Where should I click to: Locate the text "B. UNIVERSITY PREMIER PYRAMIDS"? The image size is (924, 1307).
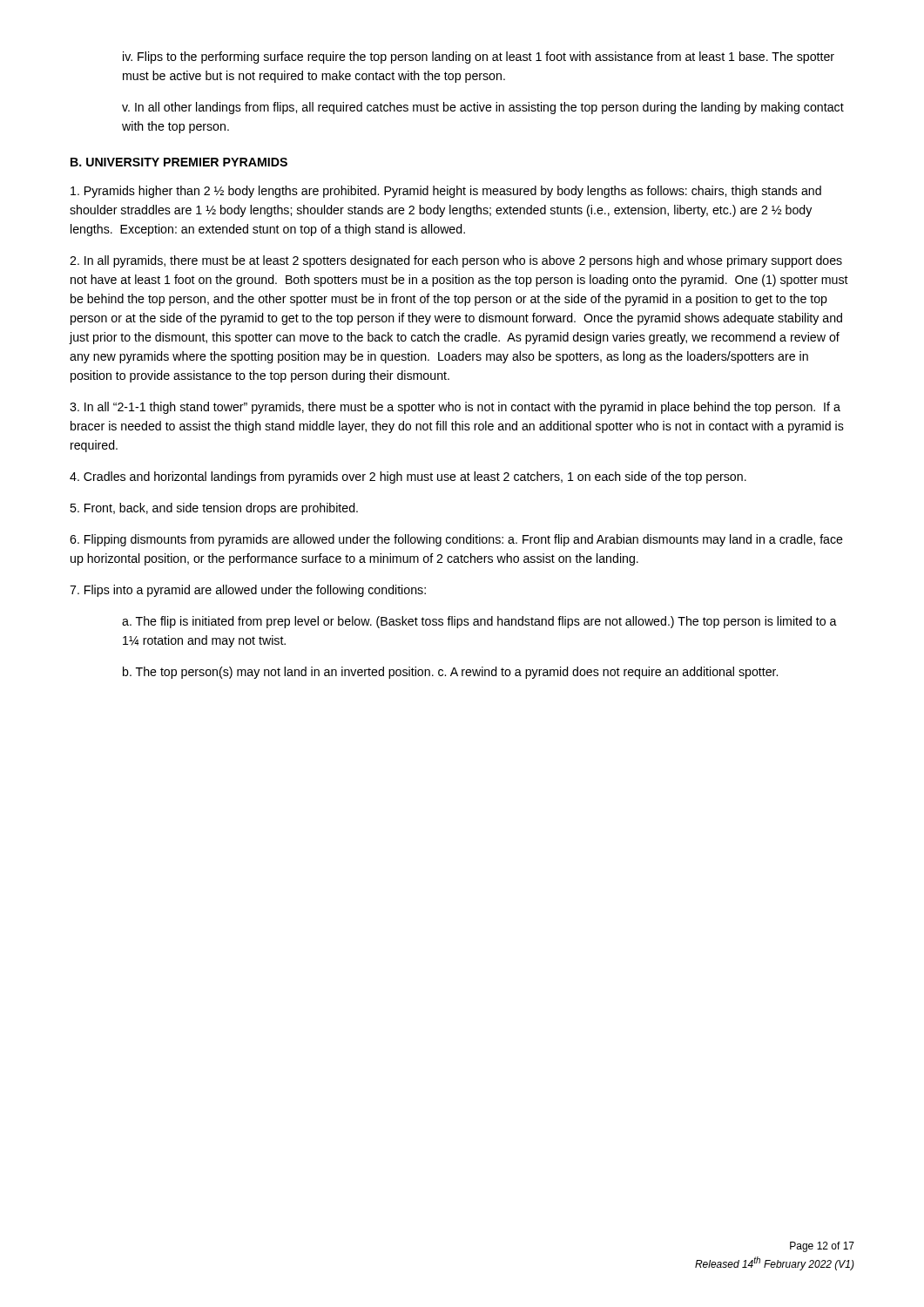179,162
